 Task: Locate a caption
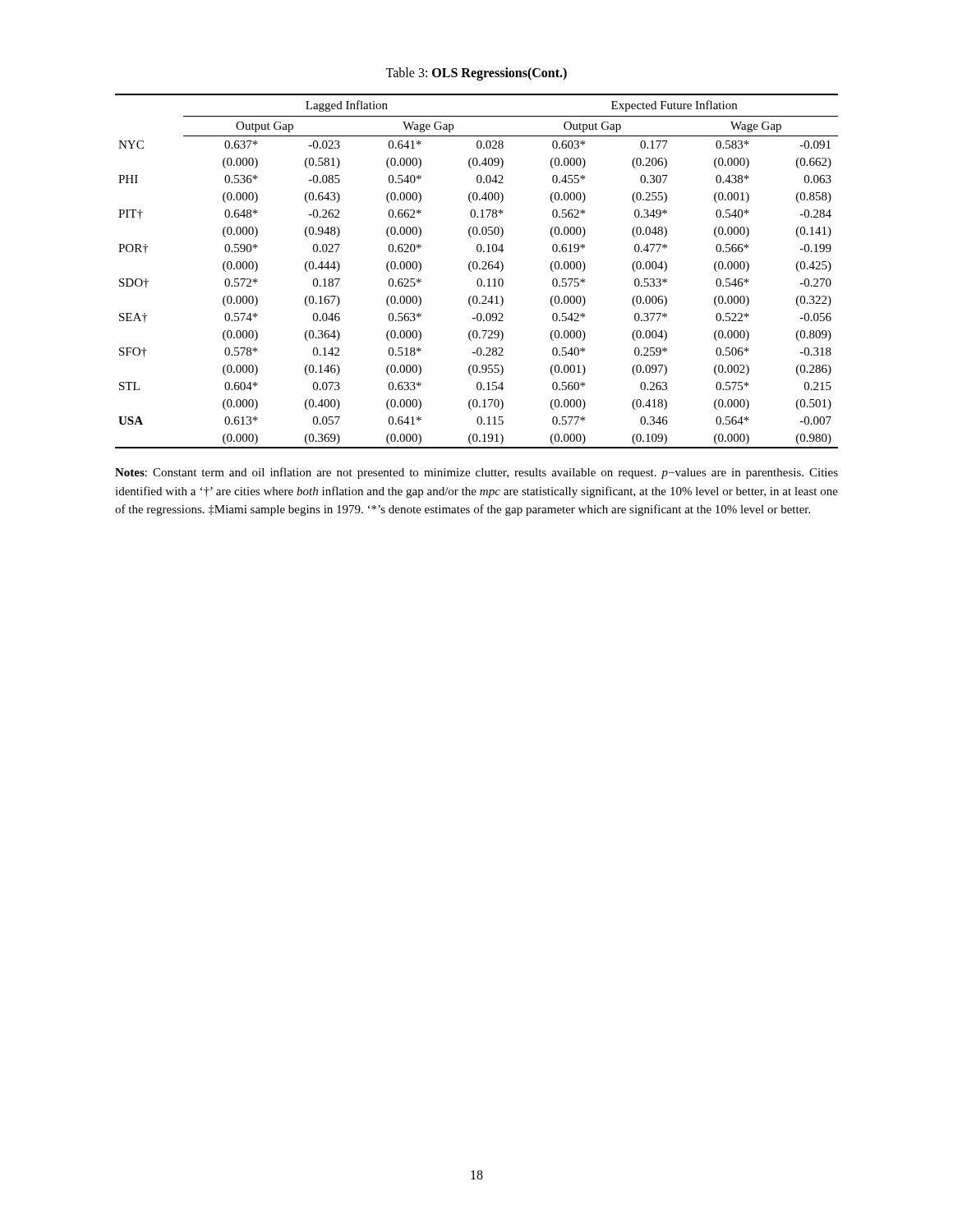point(476,73)
